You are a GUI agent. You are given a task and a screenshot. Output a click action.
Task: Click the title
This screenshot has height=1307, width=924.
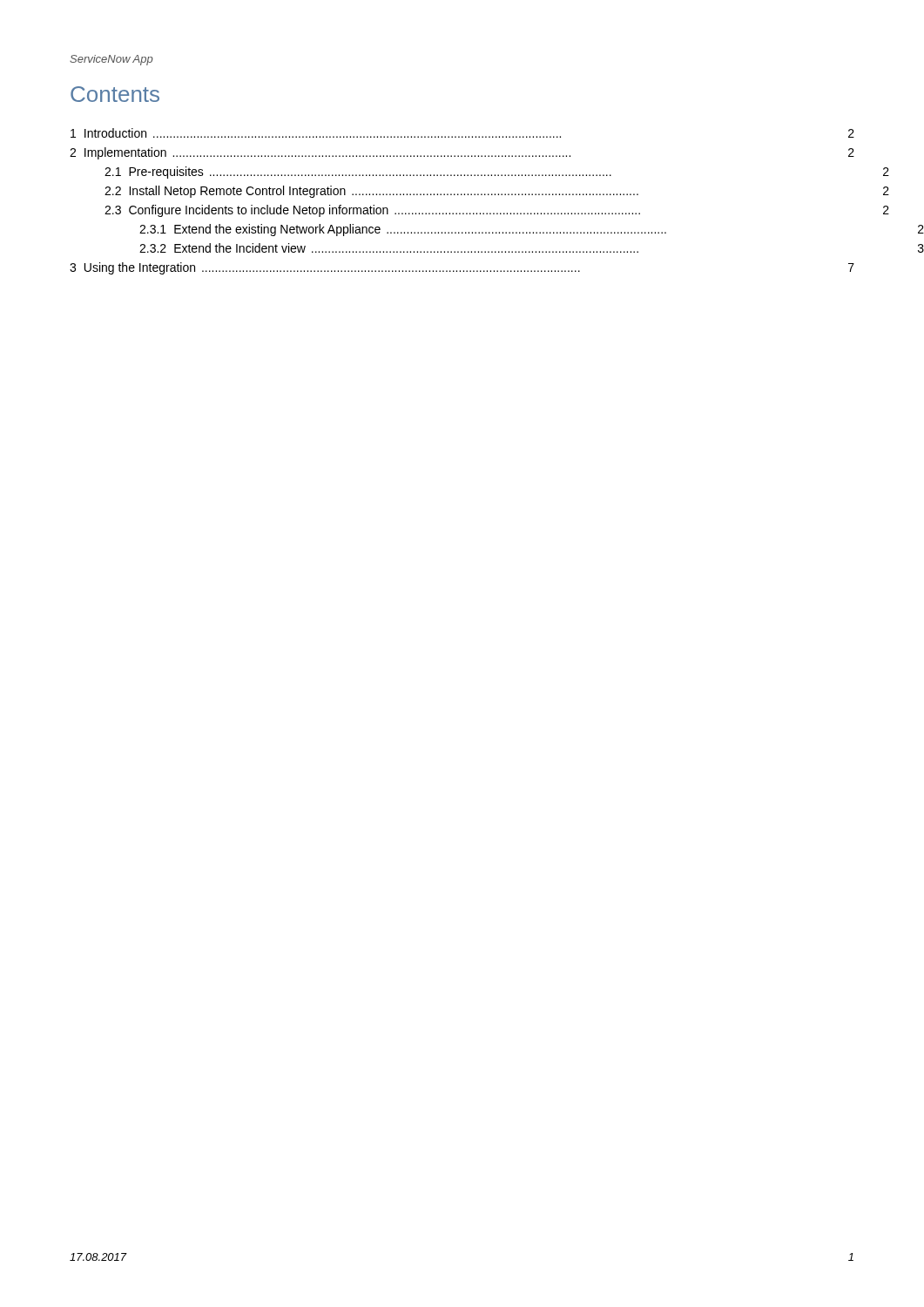[x=115, y=94]
